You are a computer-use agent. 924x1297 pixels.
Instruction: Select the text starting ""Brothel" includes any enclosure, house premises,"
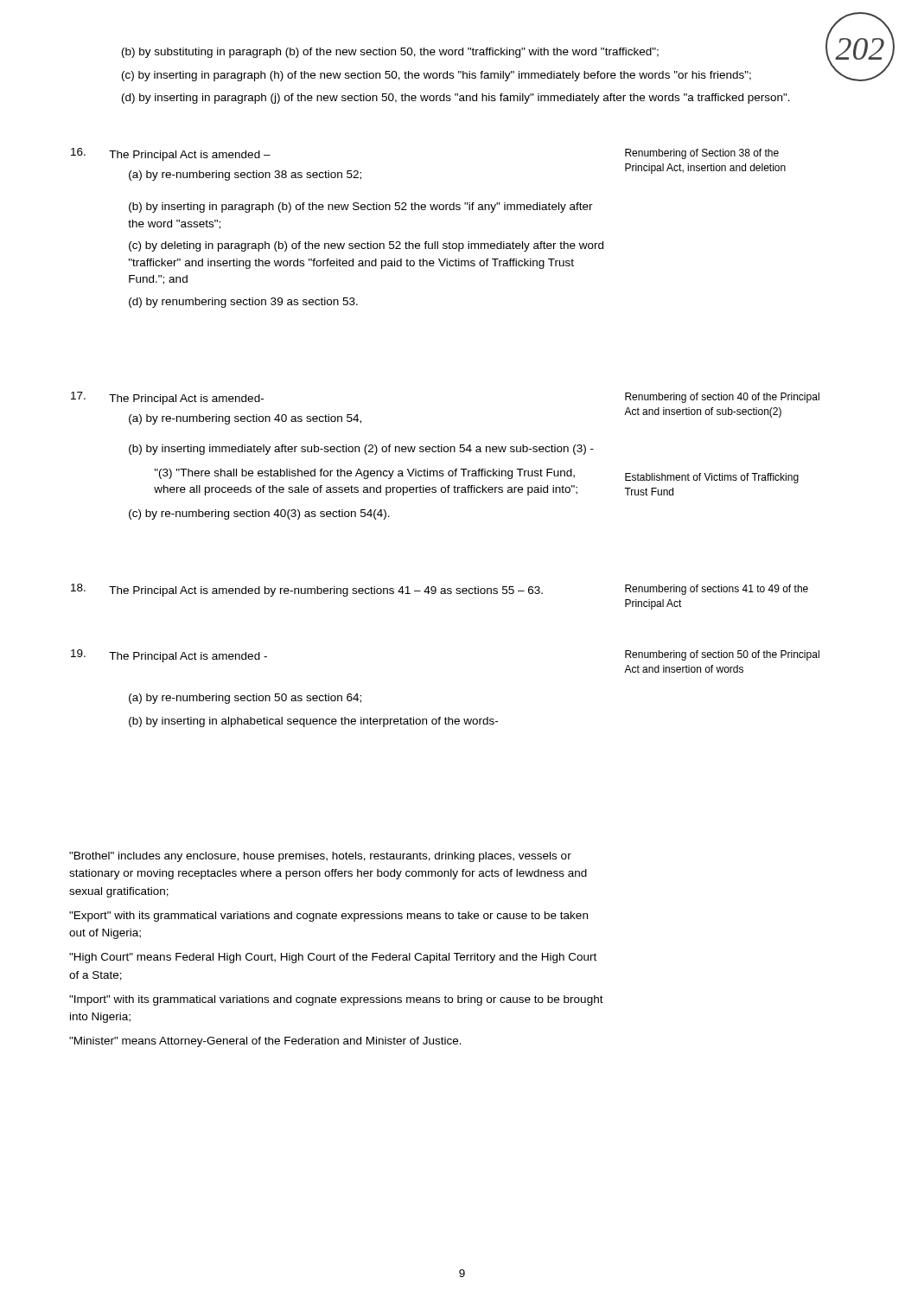328,873
